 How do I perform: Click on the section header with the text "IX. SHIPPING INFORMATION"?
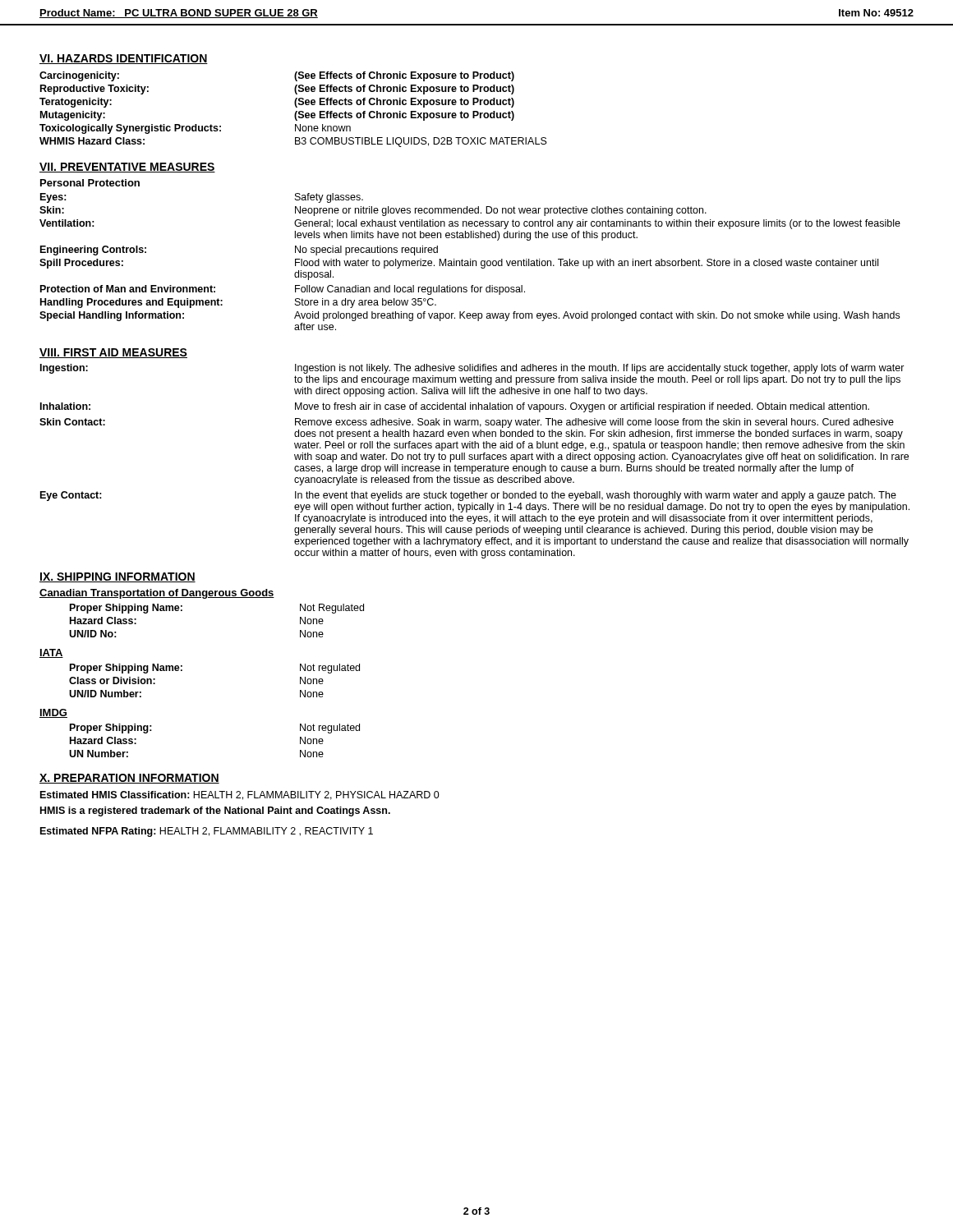pos(117,577)
